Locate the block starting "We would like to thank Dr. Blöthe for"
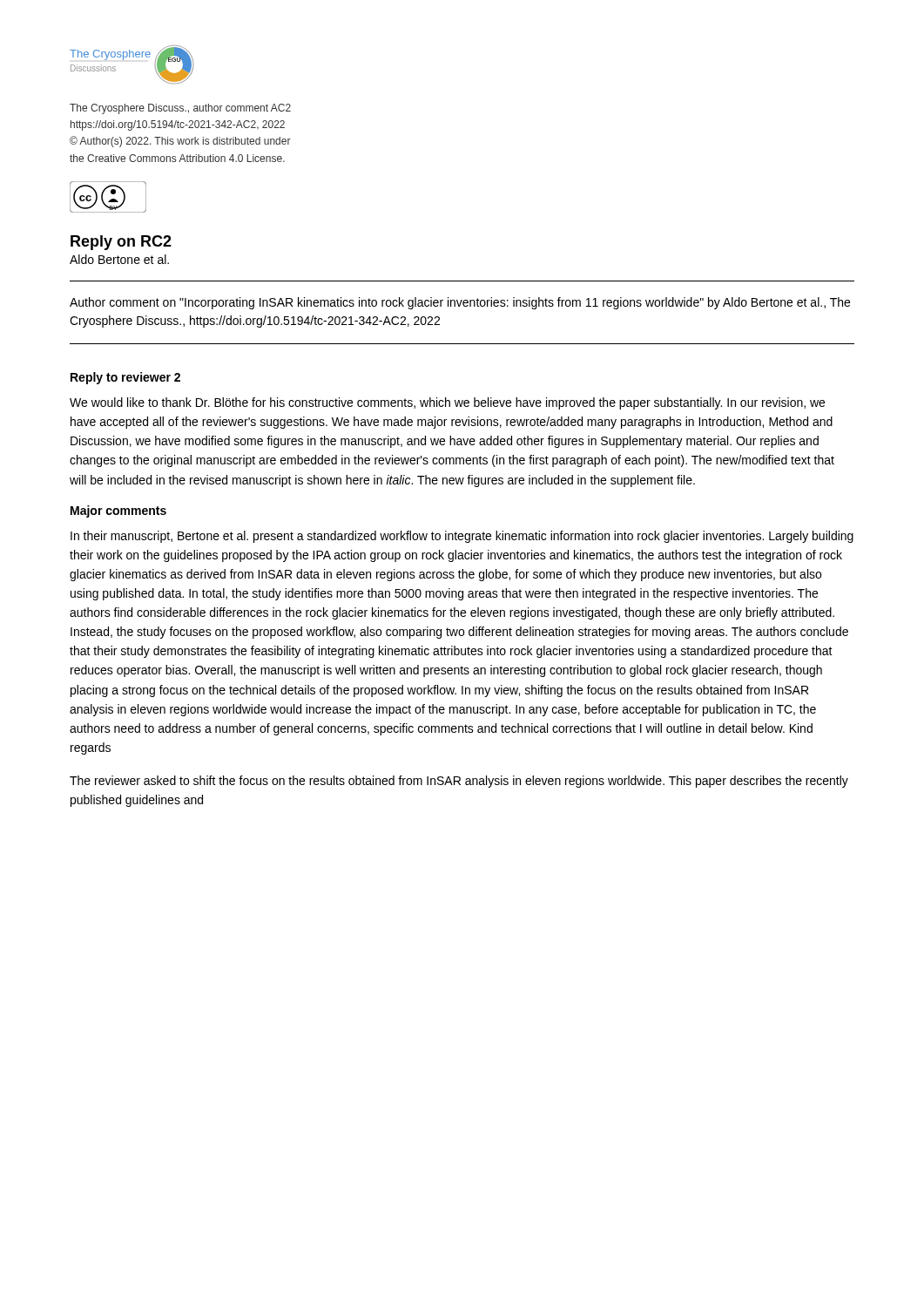The width and height of the screenshot is (924, 1307). [x=452, y=441]
